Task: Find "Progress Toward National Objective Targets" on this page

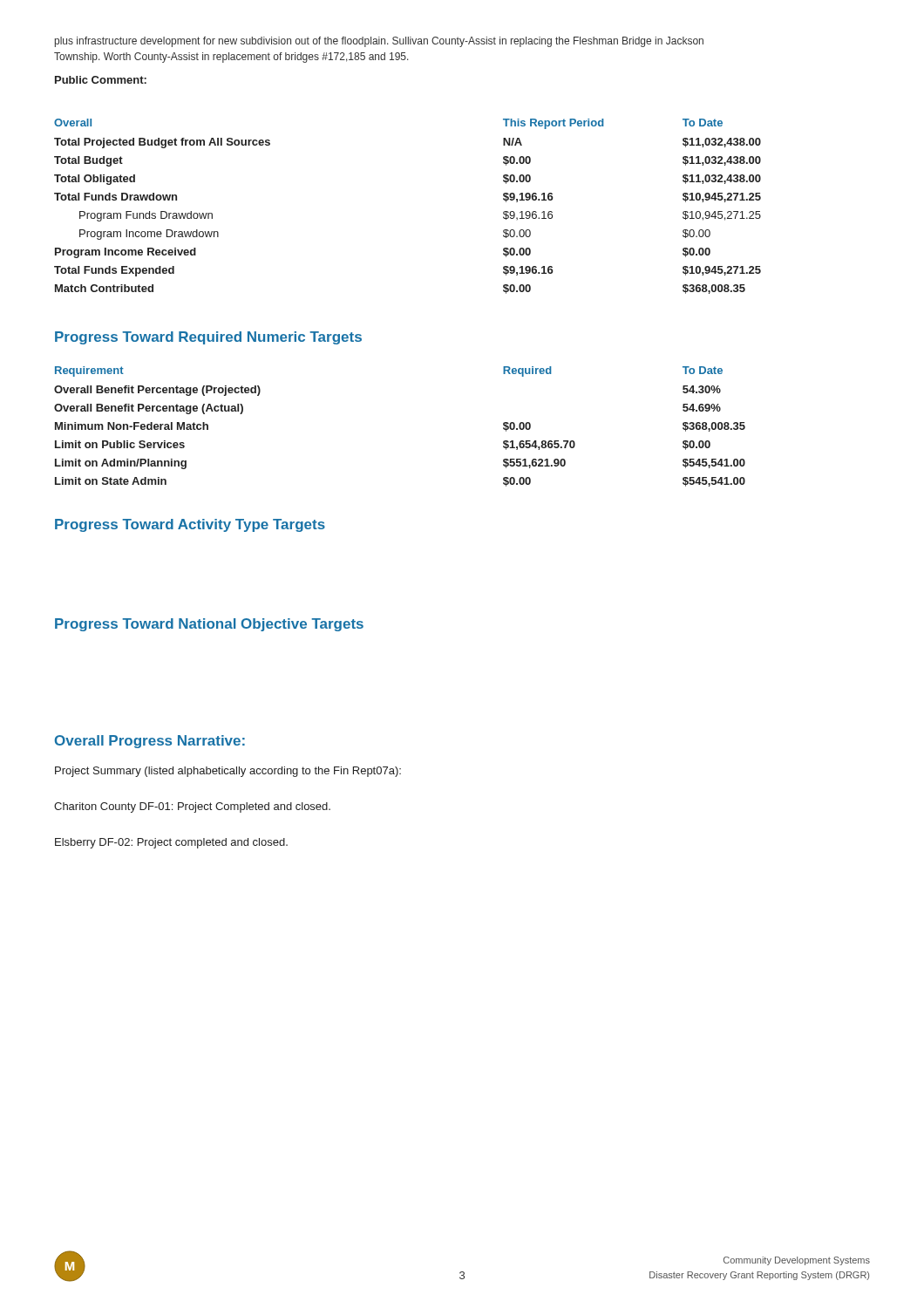Action: point(209,624)
